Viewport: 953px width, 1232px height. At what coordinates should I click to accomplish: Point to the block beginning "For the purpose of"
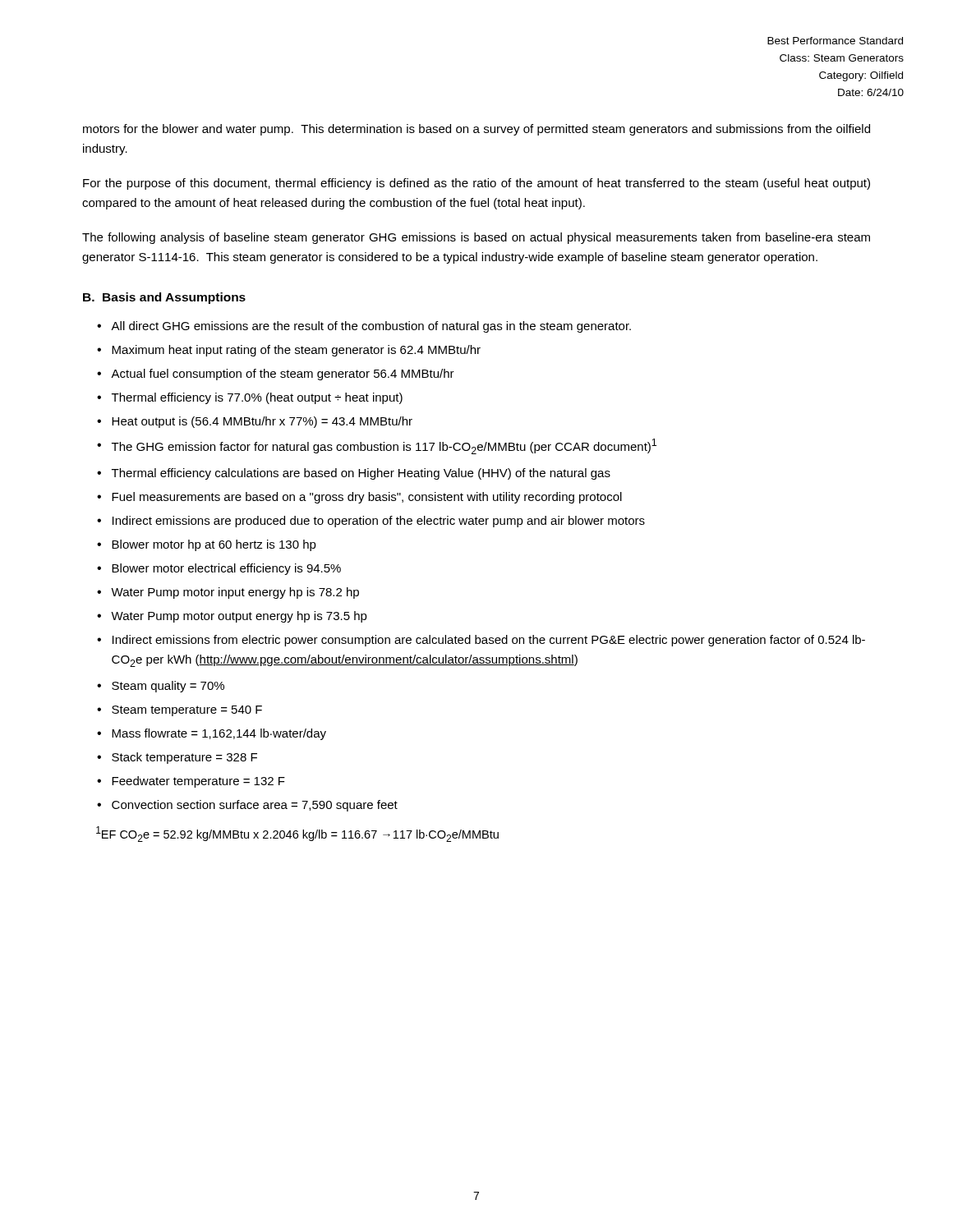(476, 193)
